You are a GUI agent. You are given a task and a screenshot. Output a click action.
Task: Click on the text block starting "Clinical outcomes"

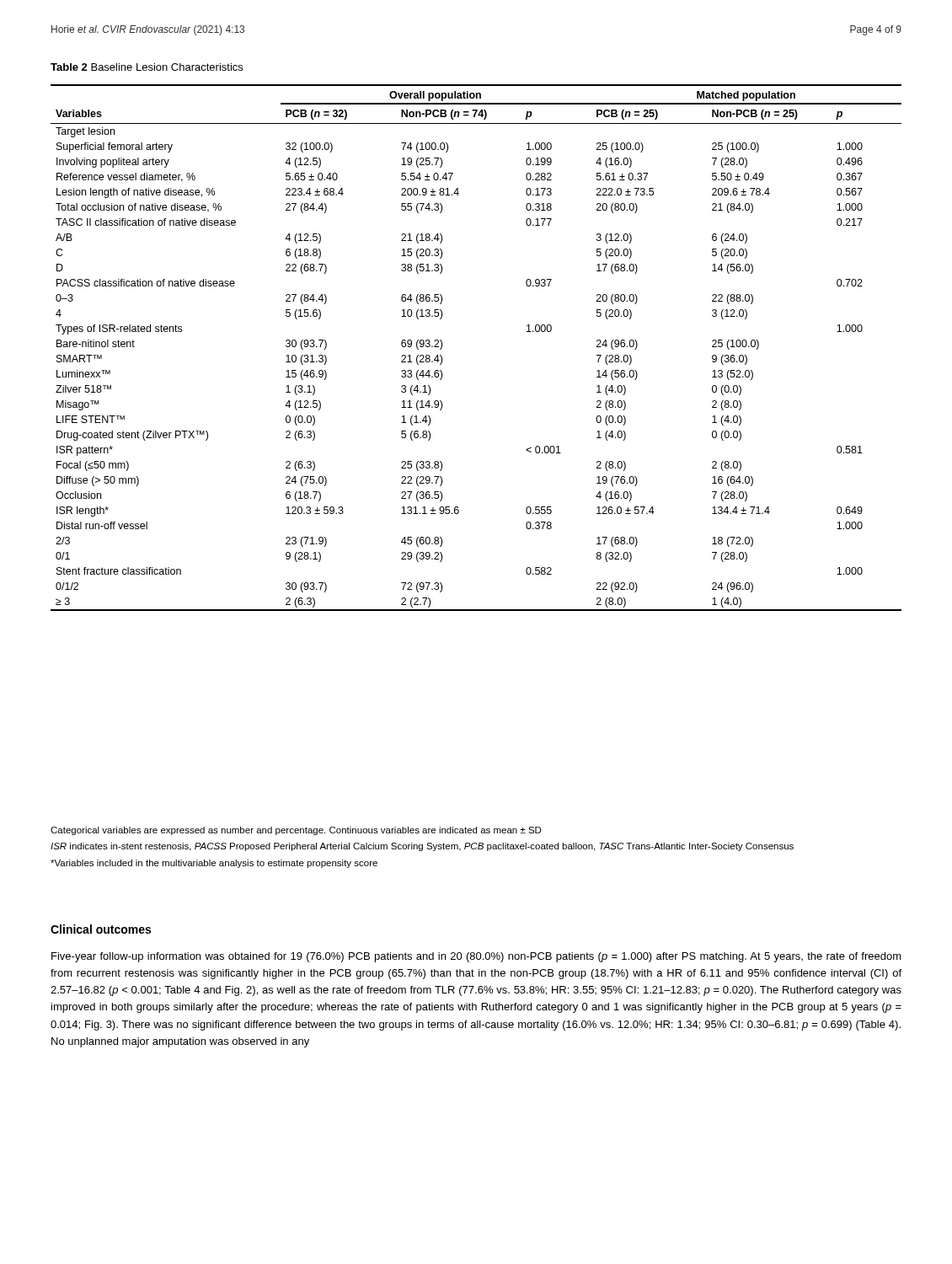coord(101,929)
